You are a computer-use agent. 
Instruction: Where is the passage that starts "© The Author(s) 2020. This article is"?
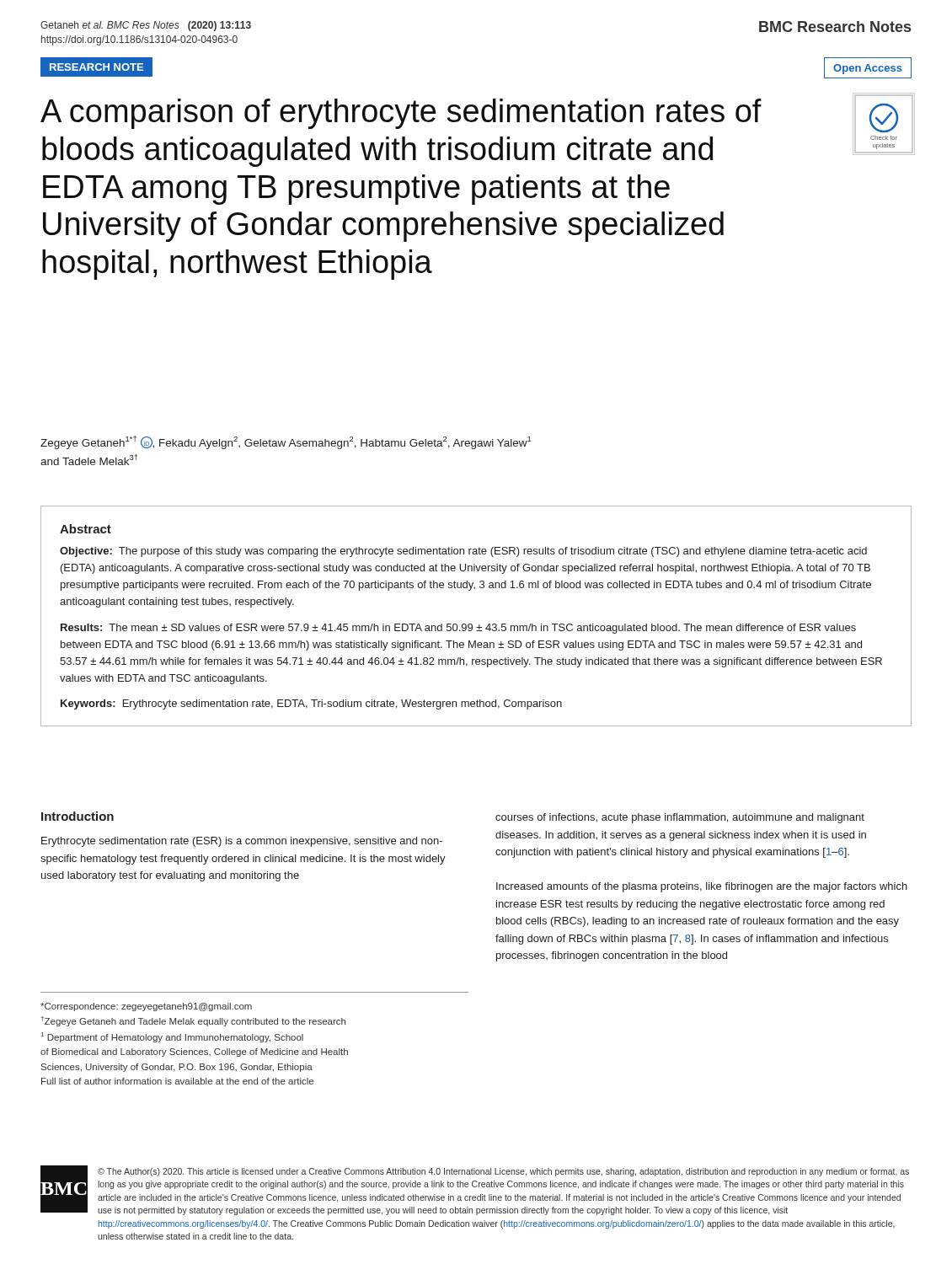coord(504,1204)
